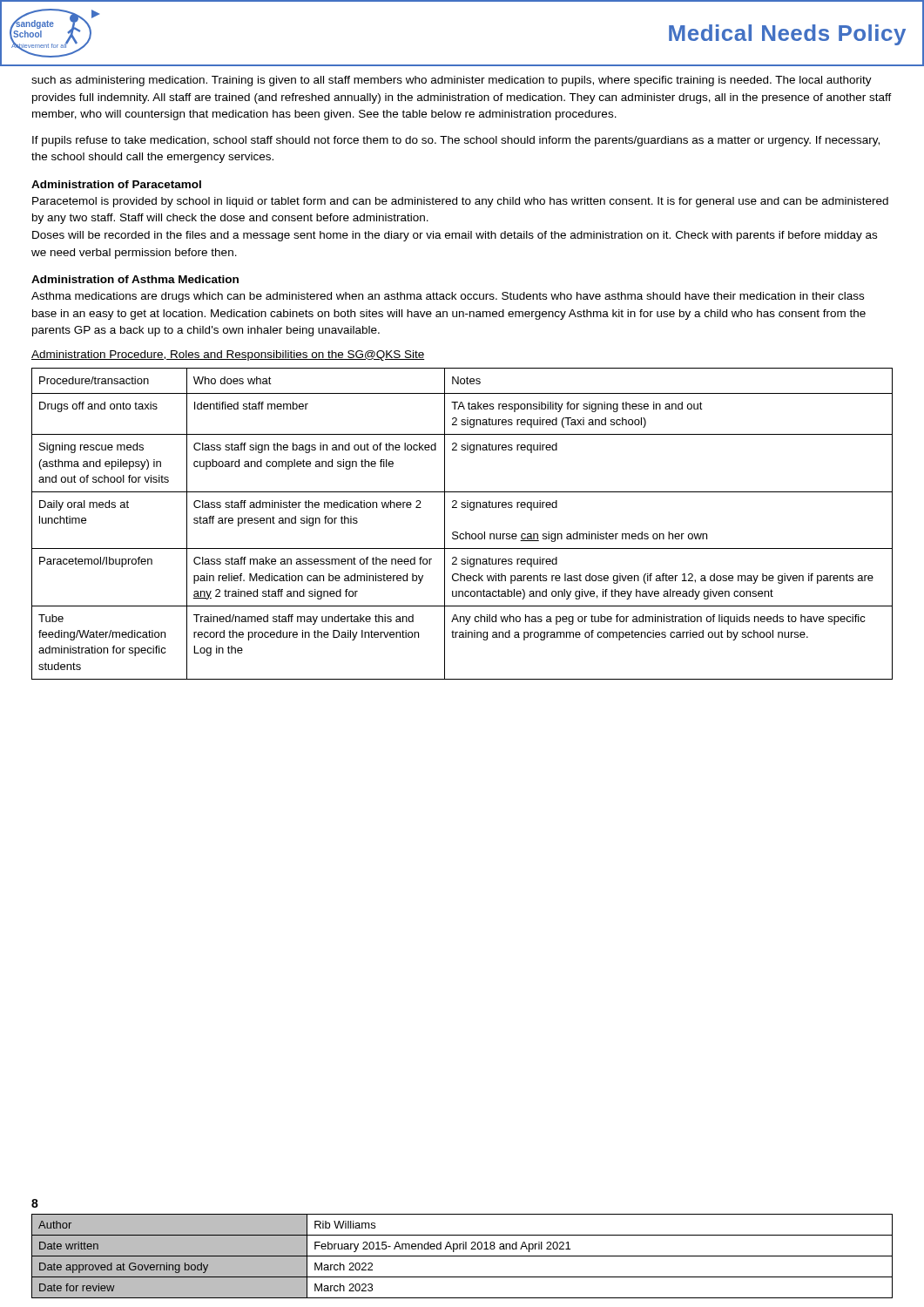Navigate to the element starting "Asthma medications are drugs which can be administered"

(x=462, y=313)
